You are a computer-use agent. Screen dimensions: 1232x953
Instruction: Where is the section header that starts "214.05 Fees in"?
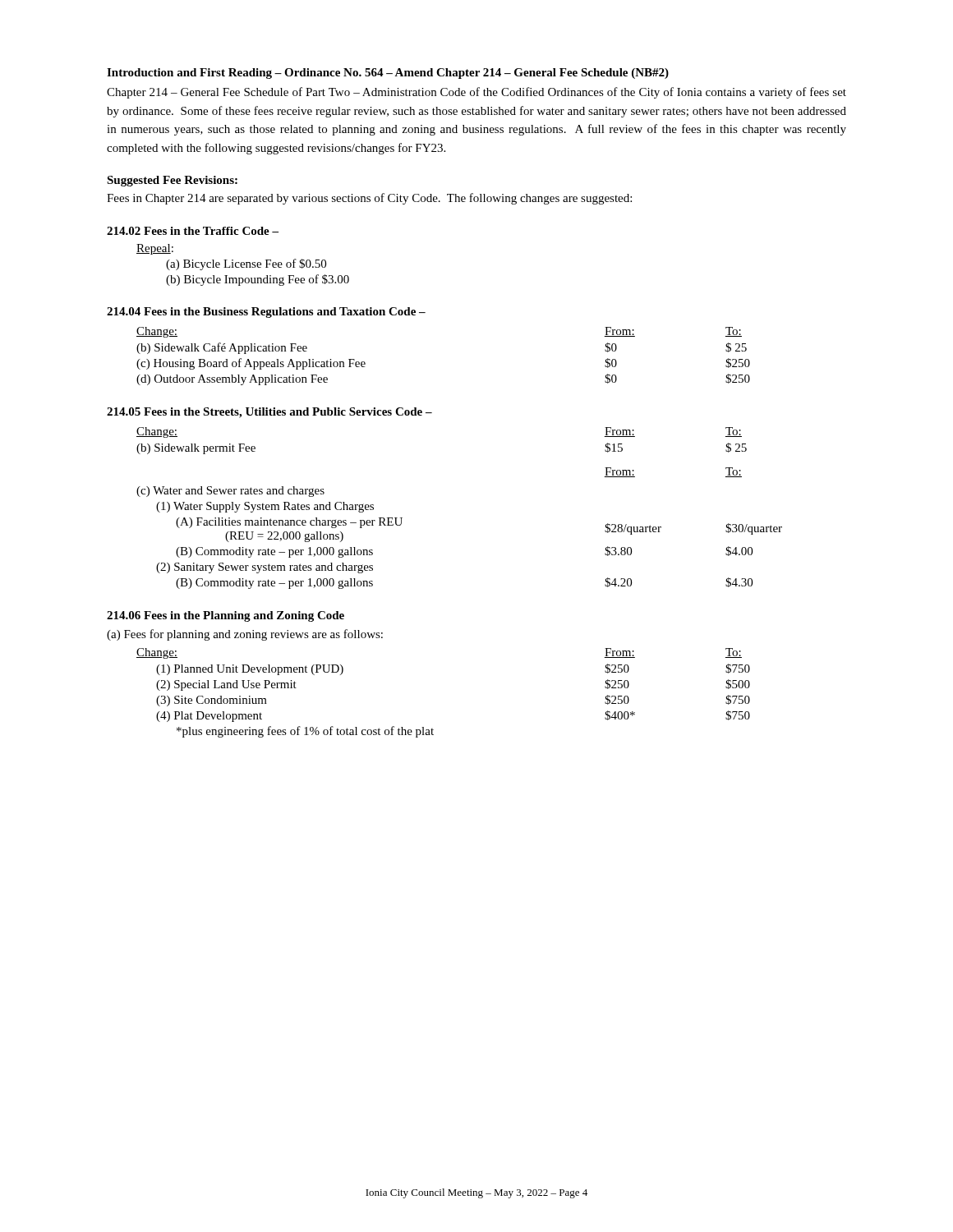(x=269, y=411)
